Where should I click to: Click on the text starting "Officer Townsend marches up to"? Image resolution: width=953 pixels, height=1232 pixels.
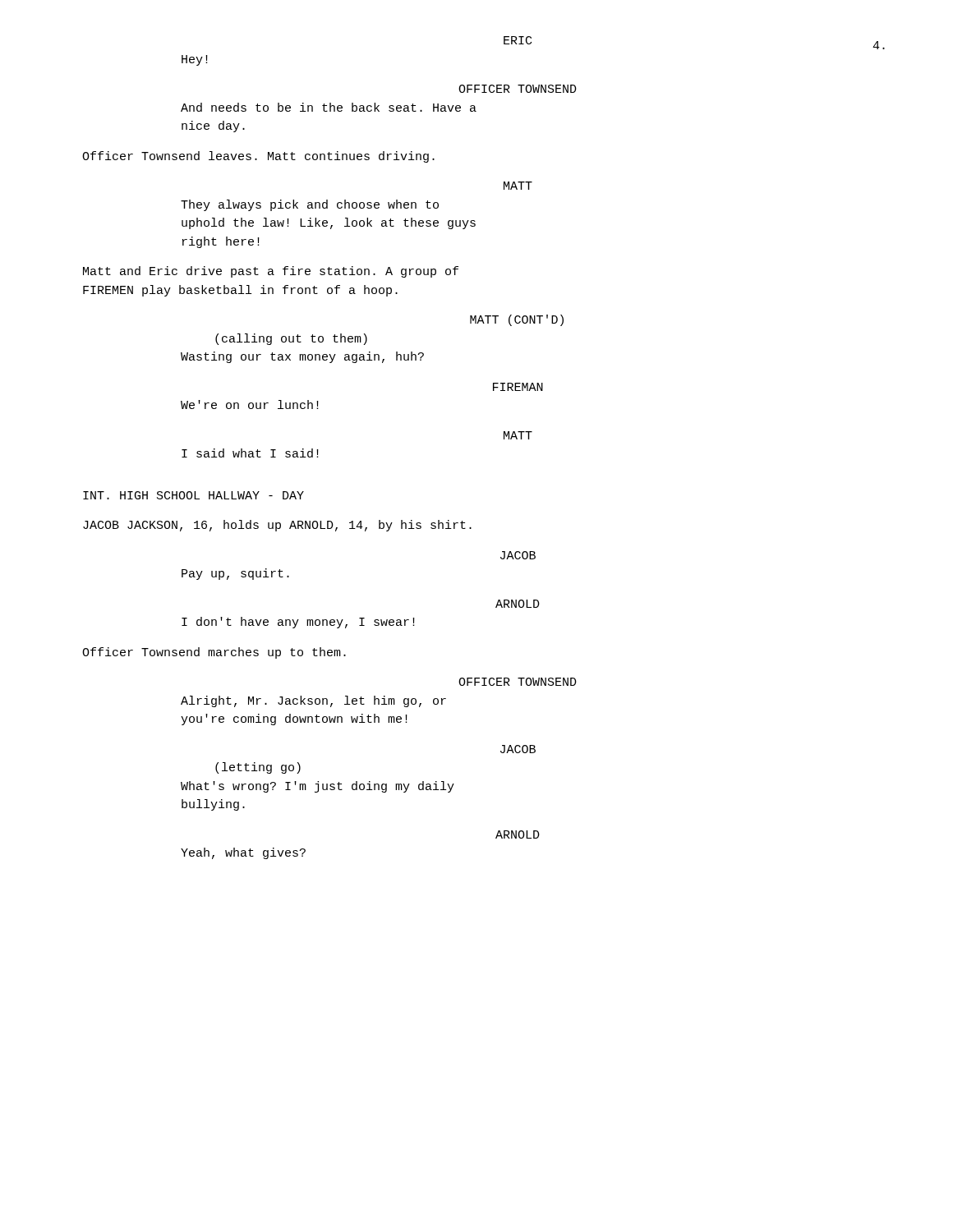tap(215, 653)
